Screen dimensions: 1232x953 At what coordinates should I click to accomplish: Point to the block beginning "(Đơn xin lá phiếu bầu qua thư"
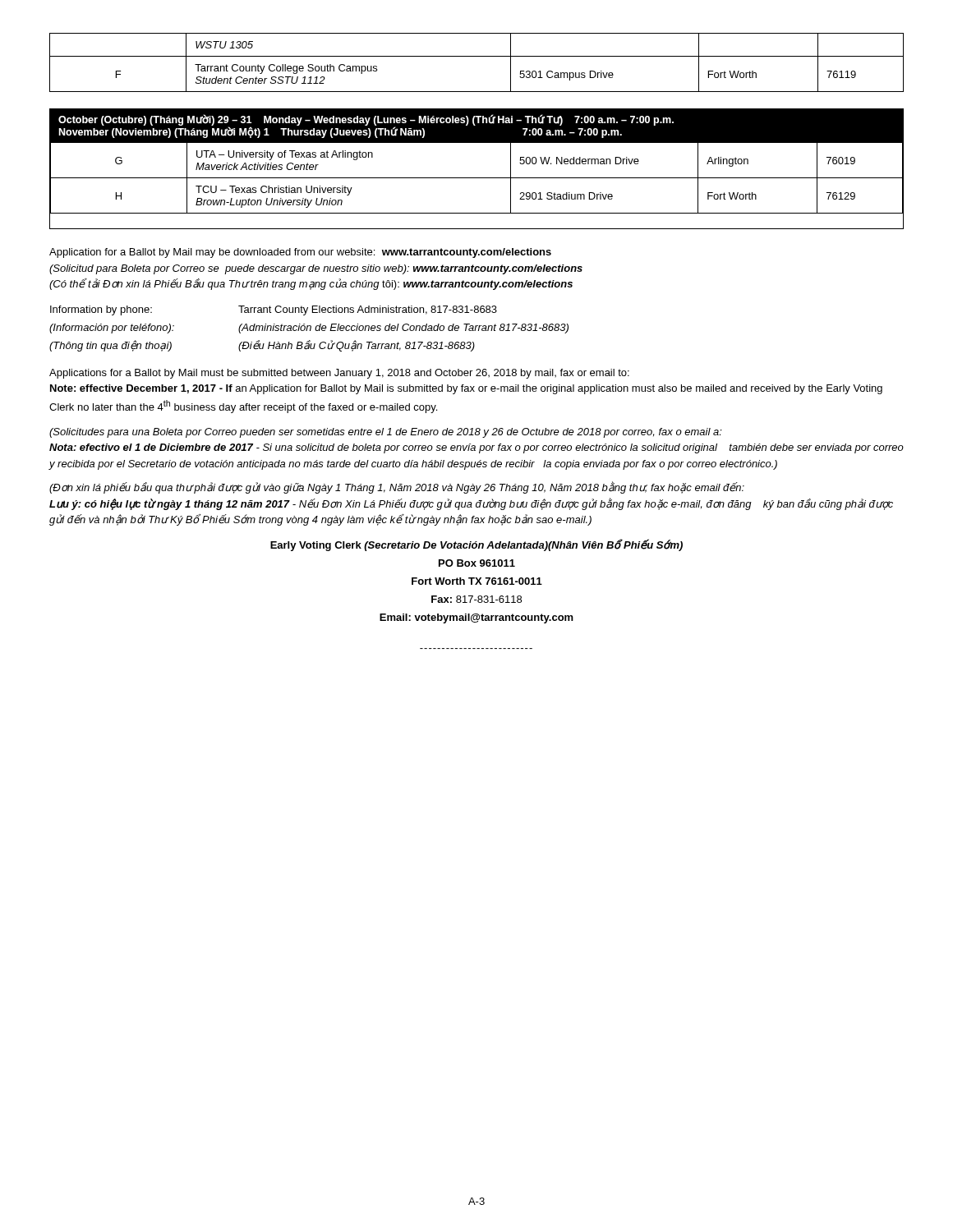click(x=471, y=504)
